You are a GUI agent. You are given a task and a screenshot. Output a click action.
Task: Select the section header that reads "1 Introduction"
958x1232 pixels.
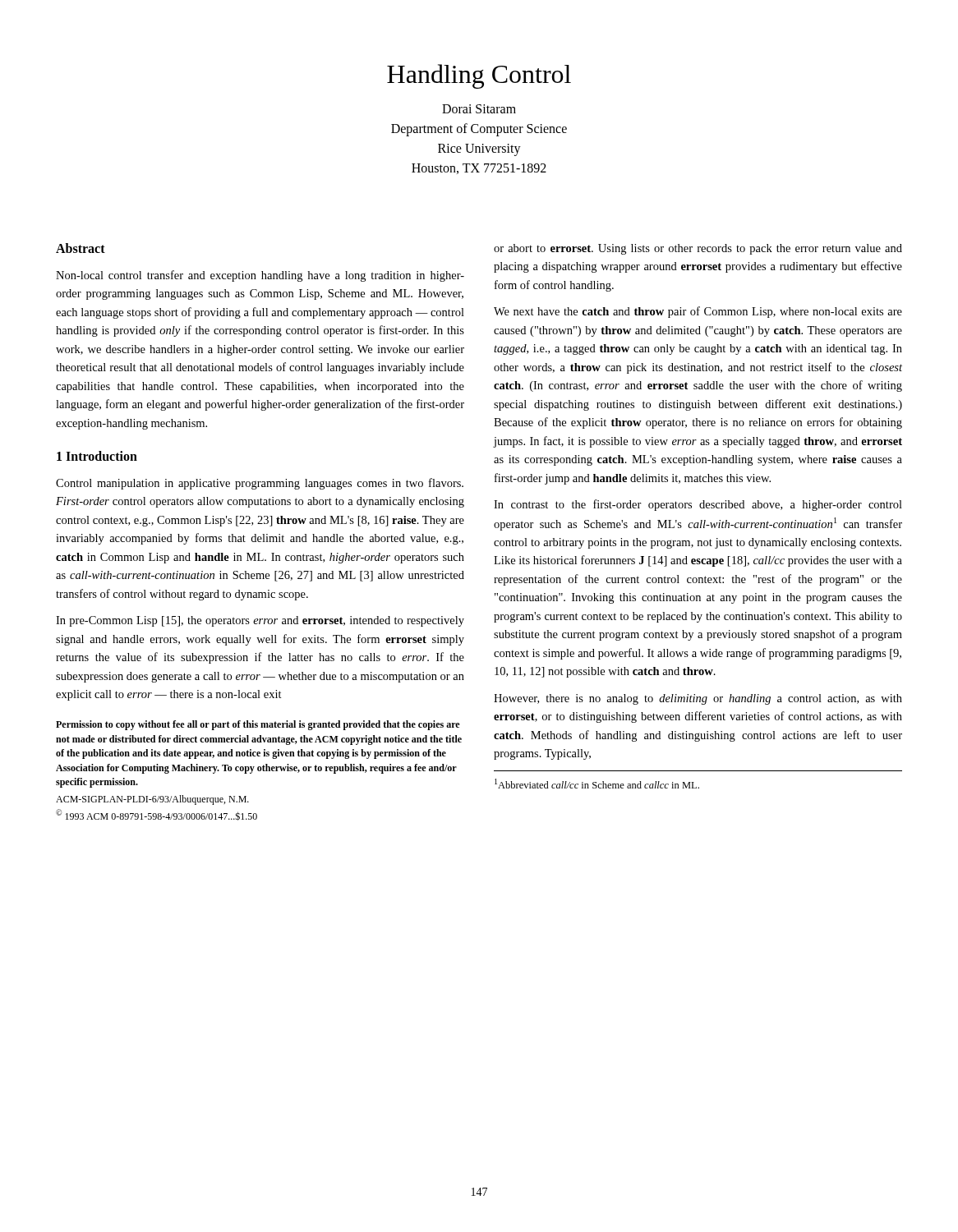96,456
